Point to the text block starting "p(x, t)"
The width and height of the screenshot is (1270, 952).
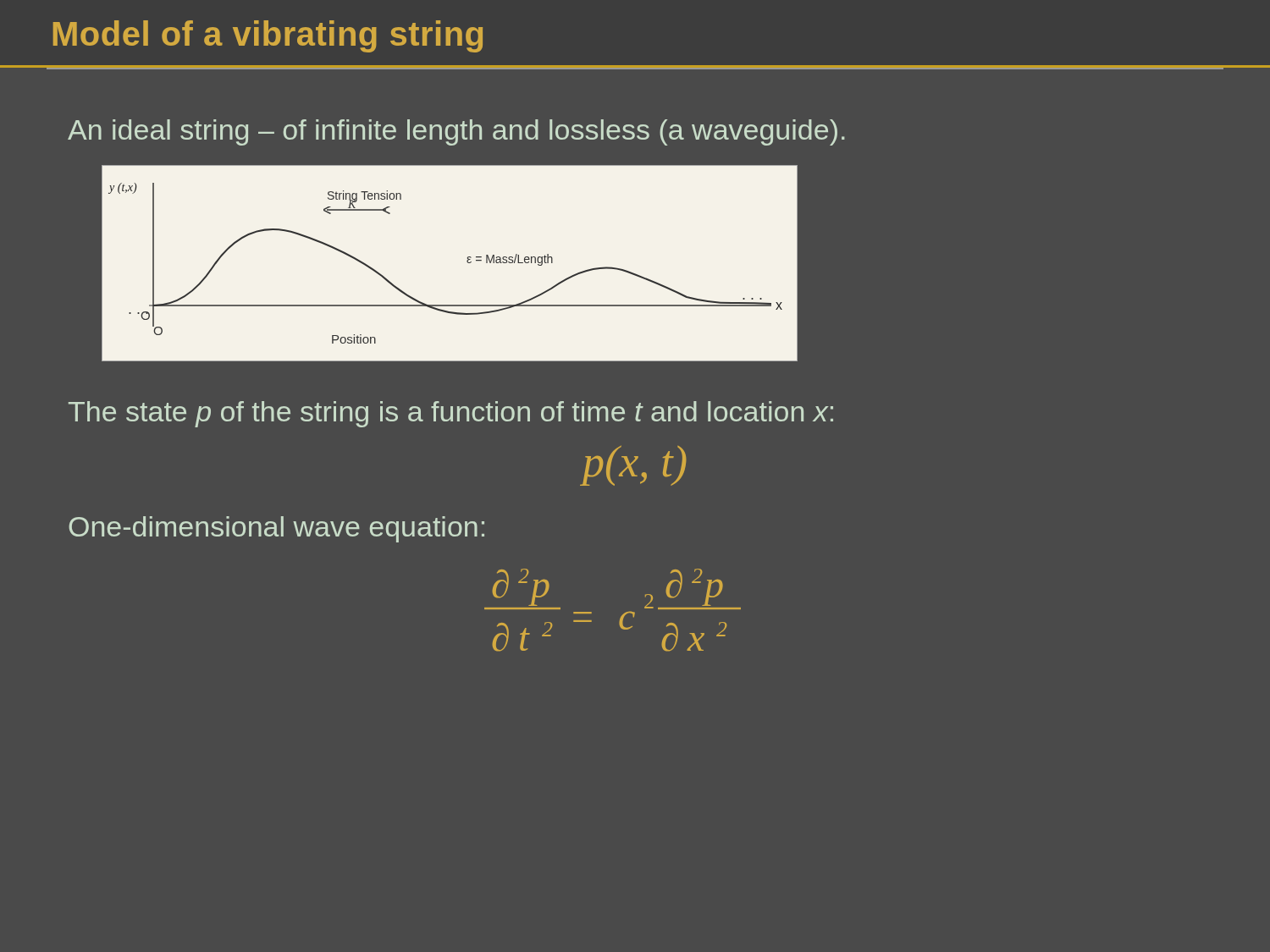coord(635,462)
